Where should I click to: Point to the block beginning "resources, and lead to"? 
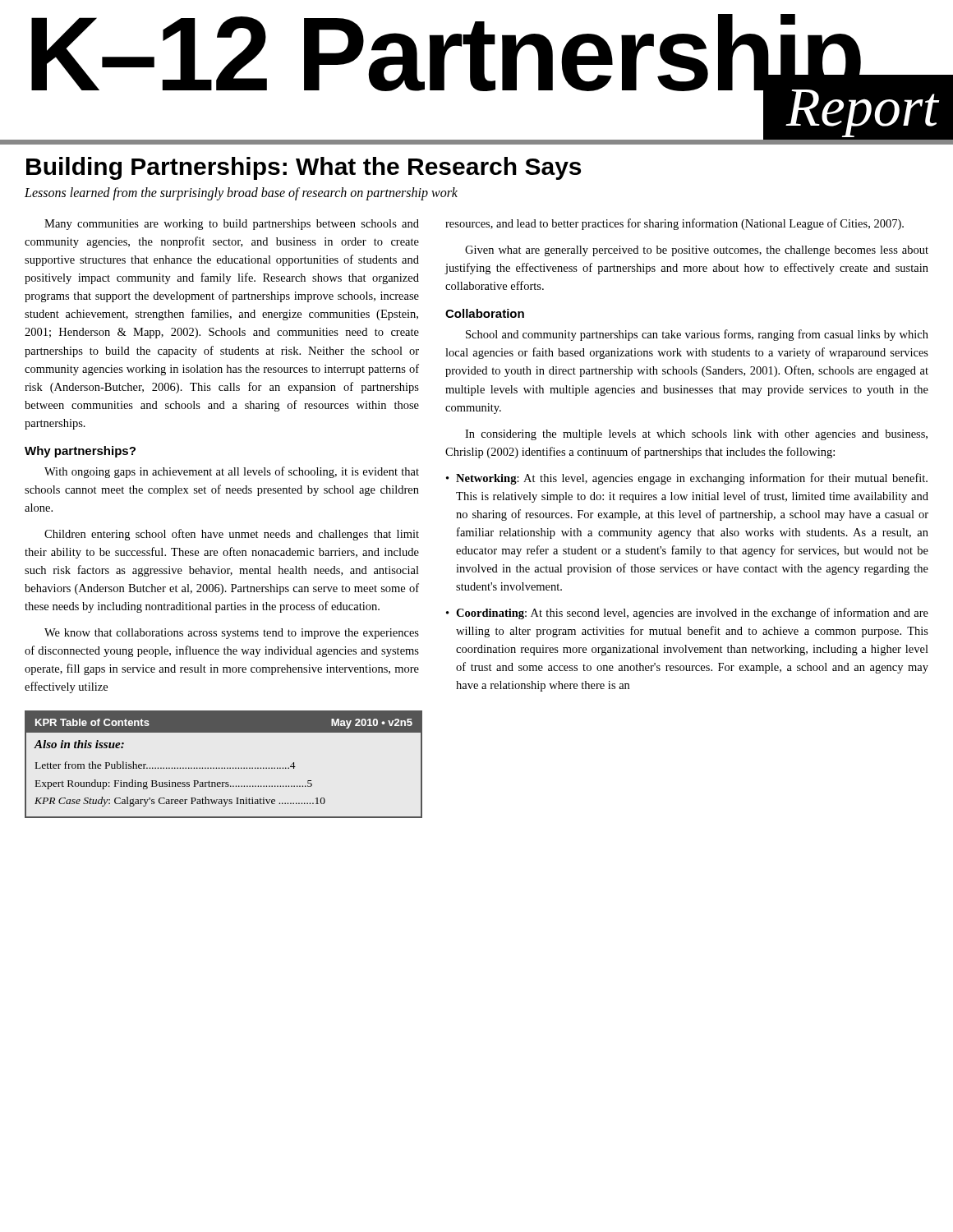687,255
